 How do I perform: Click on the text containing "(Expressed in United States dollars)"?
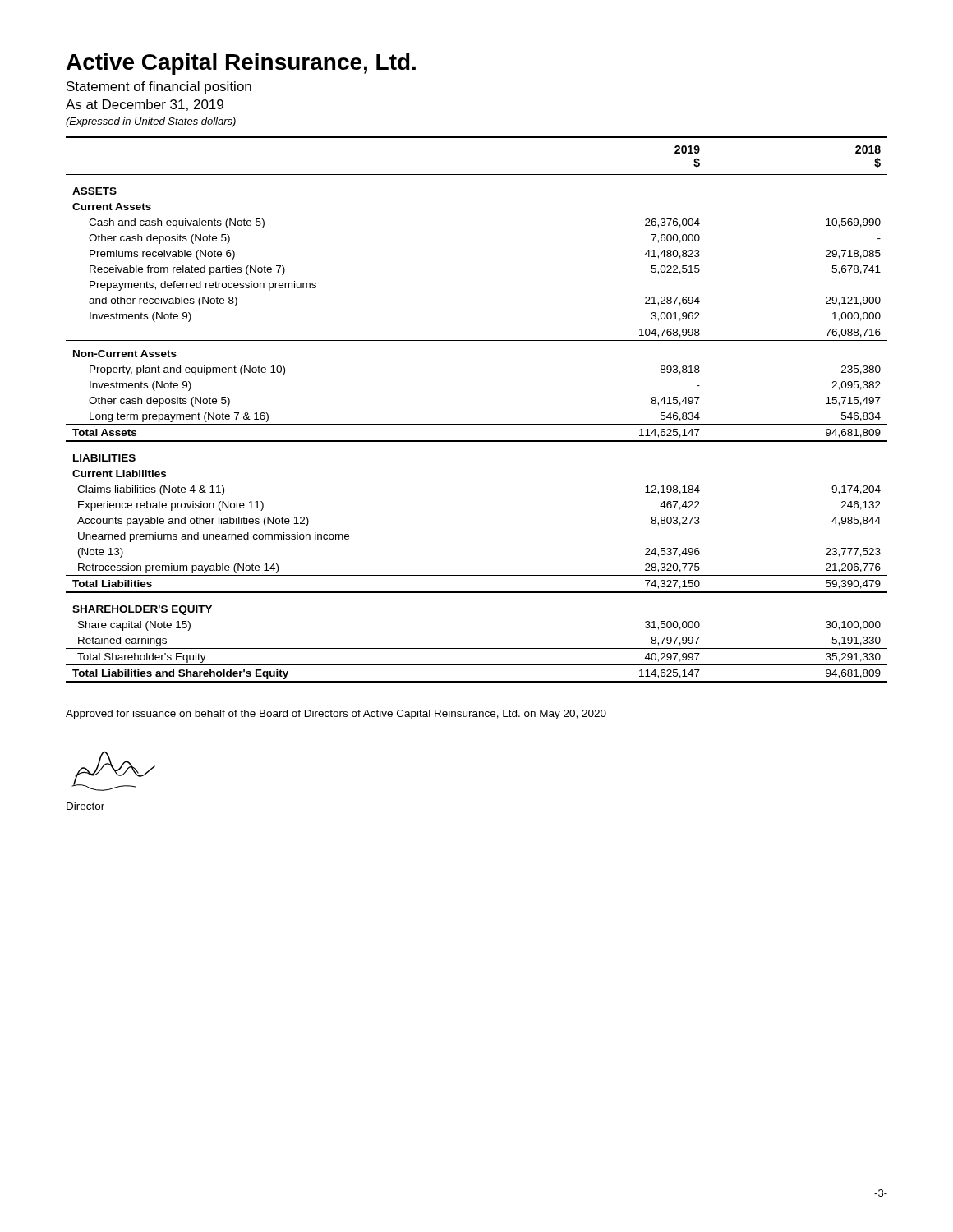click(151, 121)
